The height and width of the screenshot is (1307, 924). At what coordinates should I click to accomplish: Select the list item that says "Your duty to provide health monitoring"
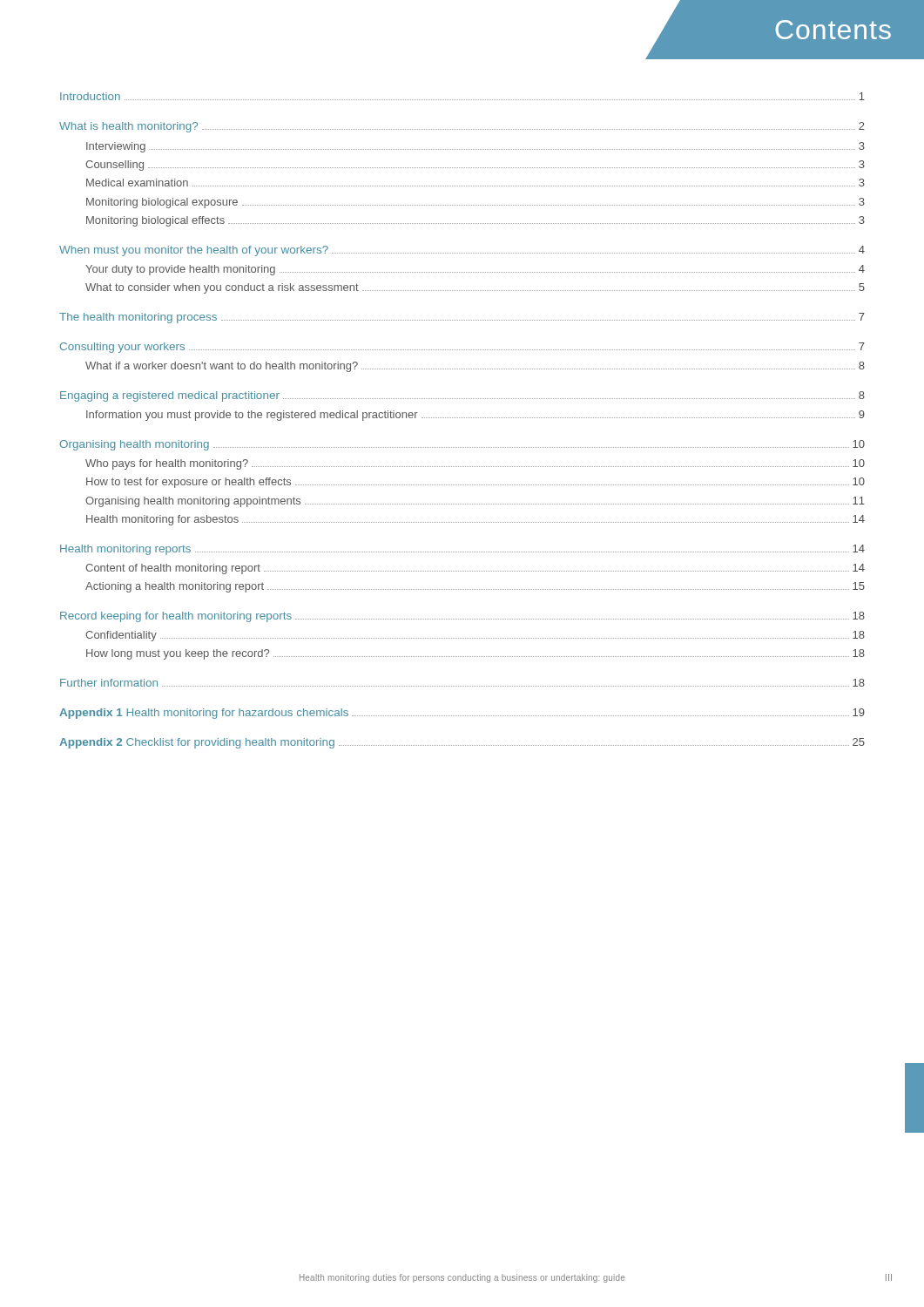tap(462, 269)
